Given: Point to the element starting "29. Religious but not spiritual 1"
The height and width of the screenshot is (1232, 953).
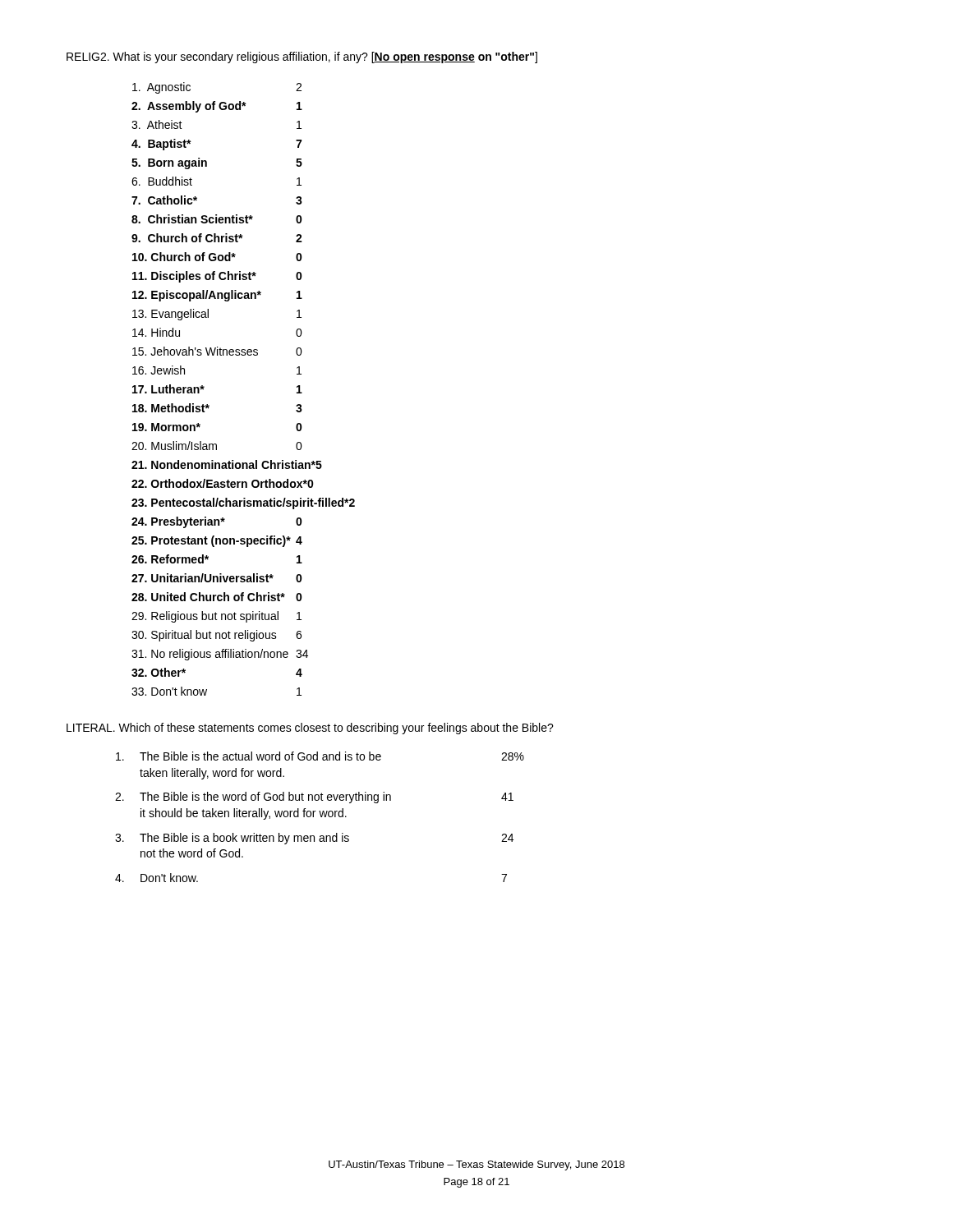Looking at the screenshot, I should point(226,616).
